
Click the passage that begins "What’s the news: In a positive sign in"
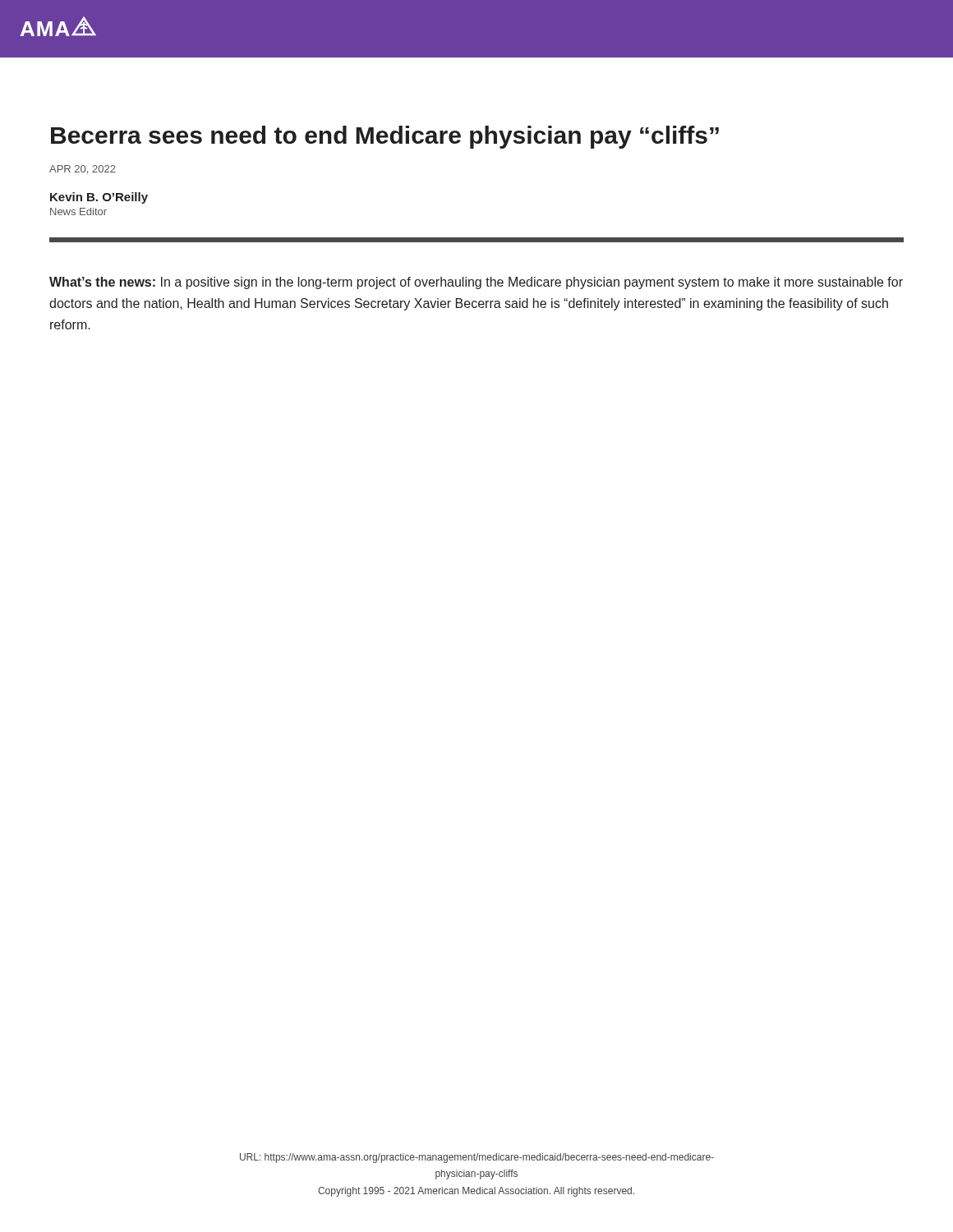(x=476, y=303)
